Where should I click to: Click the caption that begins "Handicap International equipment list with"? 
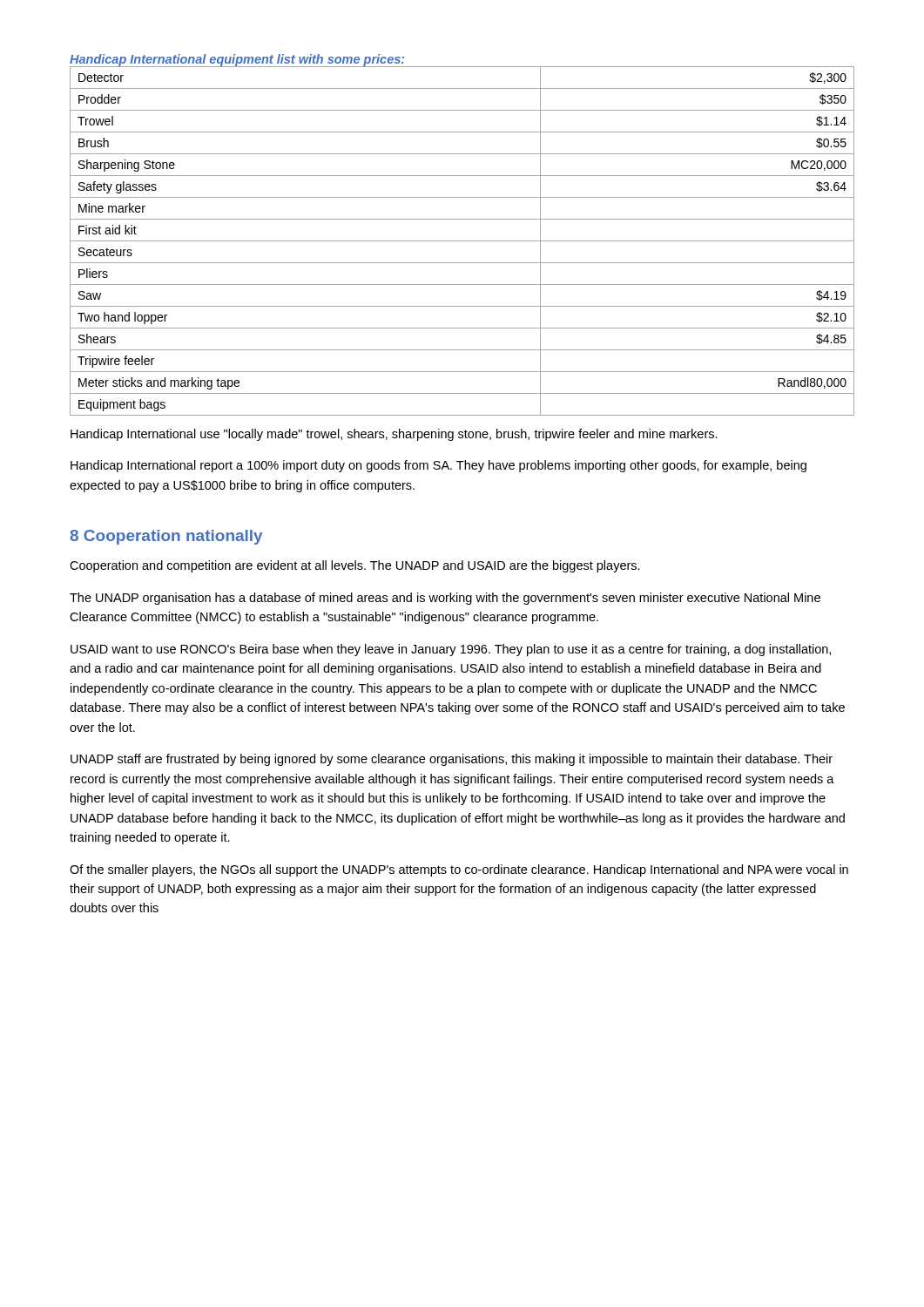[237, 59]
